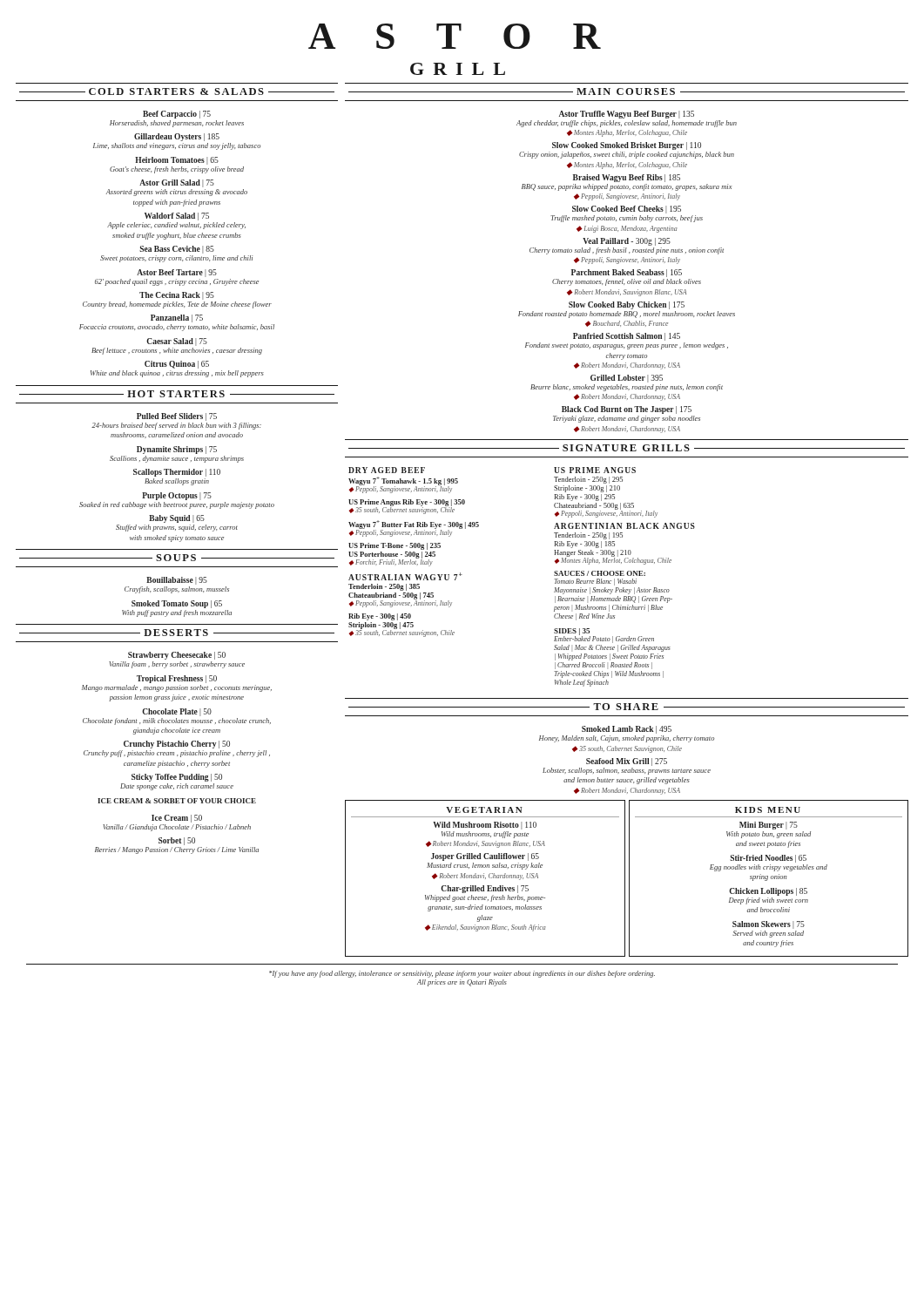Find the block starting "Slow Cooked Baby Chicken | 175 Fondant roasted"
The width and height of the screenshot is (924, 1307).
(627, 314)
